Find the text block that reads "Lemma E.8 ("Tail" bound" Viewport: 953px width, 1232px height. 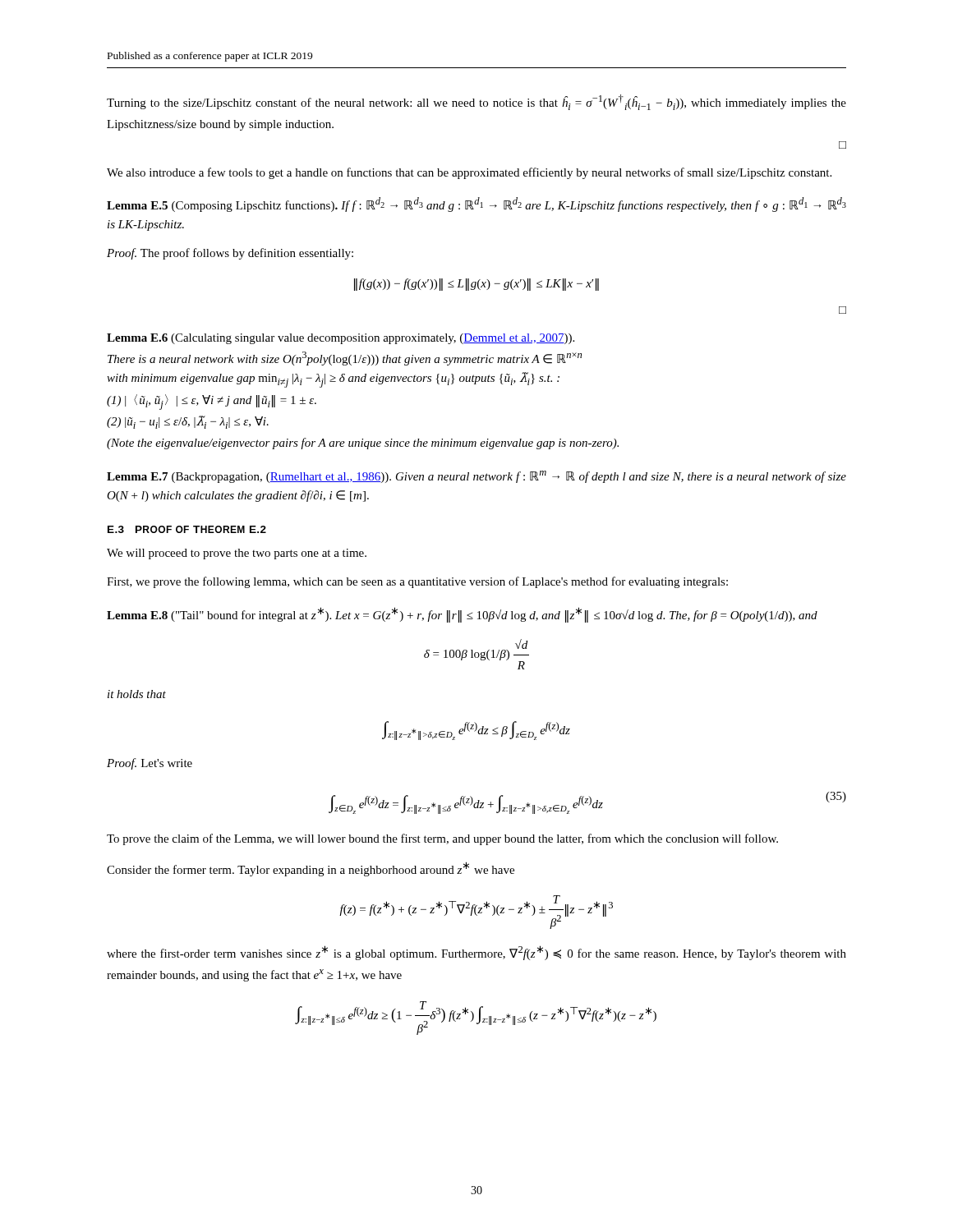coord(476,614)
